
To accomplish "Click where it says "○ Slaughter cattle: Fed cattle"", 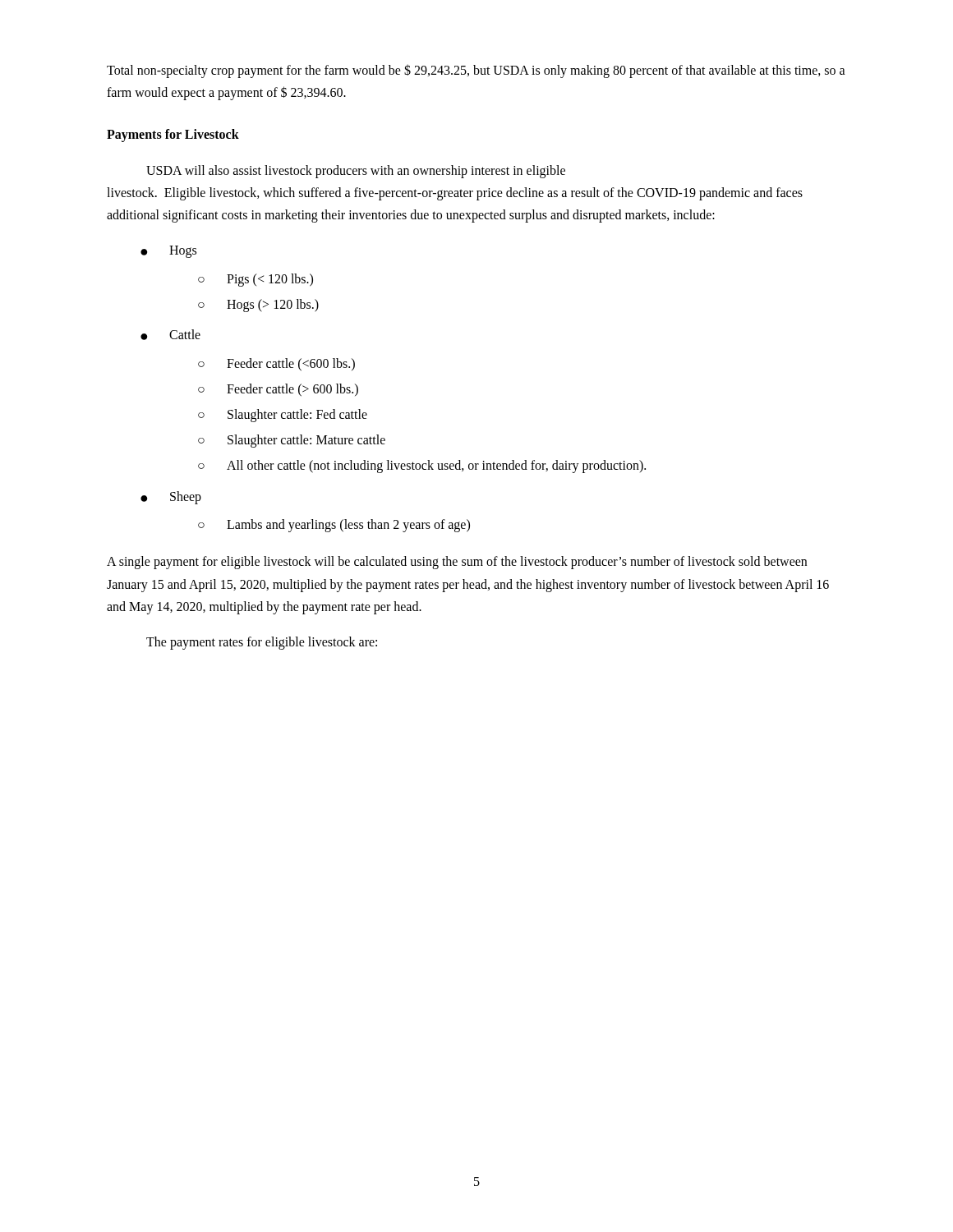I will point(283,416).
